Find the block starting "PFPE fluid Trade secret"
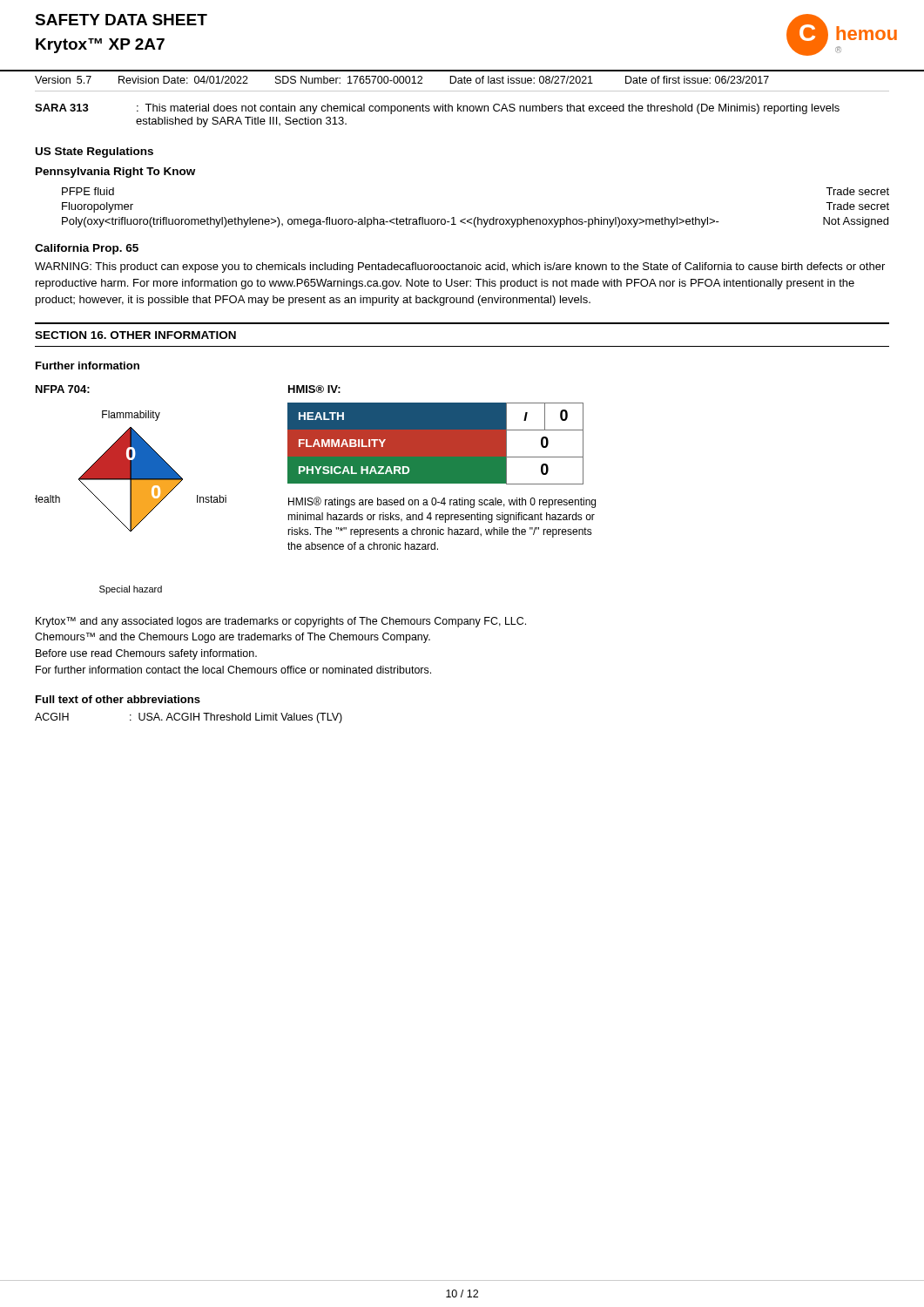This screenshot has width=924, height=1307. point(87,191)
